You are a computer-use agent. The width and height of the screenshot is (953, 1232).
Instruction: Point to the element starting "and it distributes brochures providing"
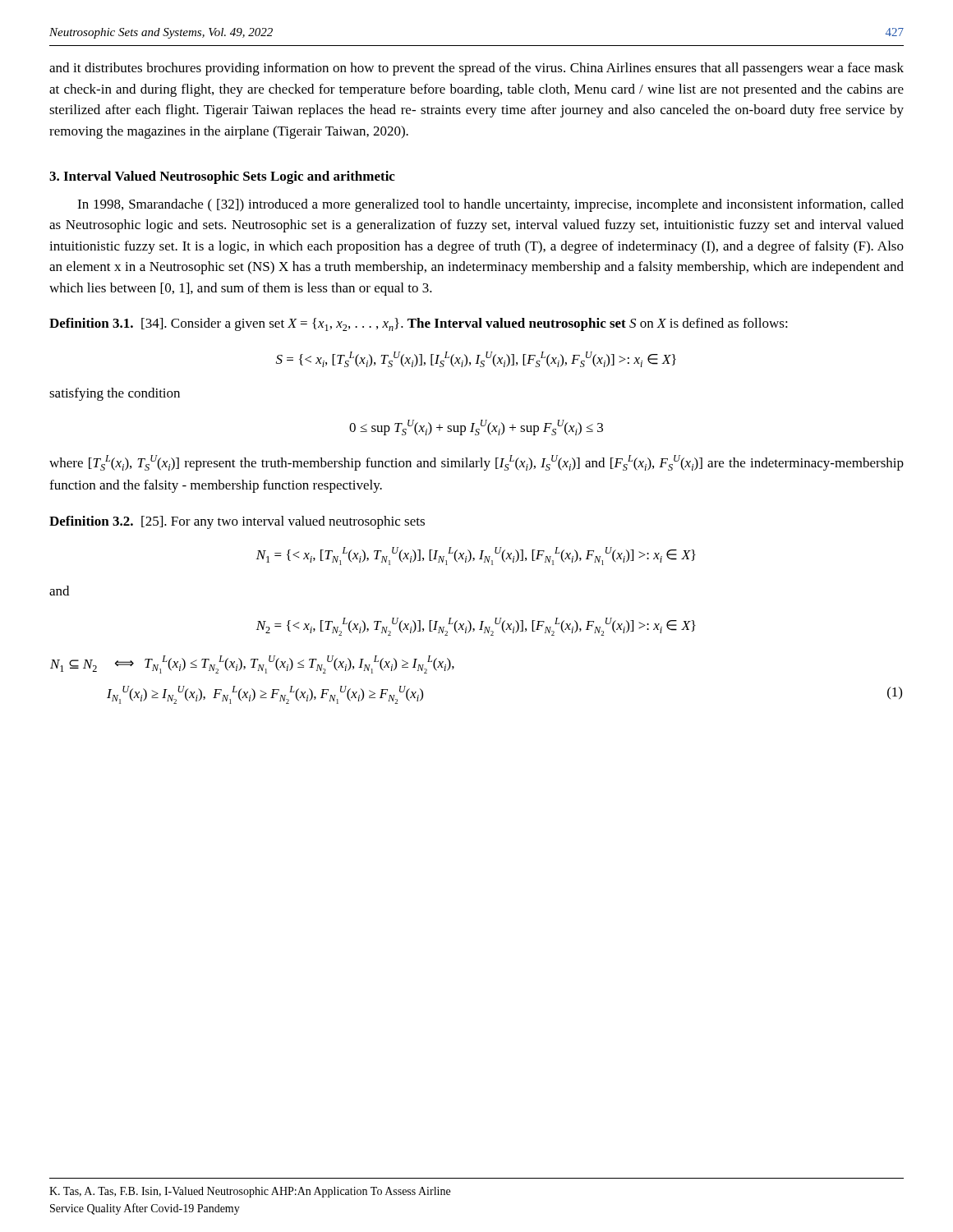(x=476, y=99)
